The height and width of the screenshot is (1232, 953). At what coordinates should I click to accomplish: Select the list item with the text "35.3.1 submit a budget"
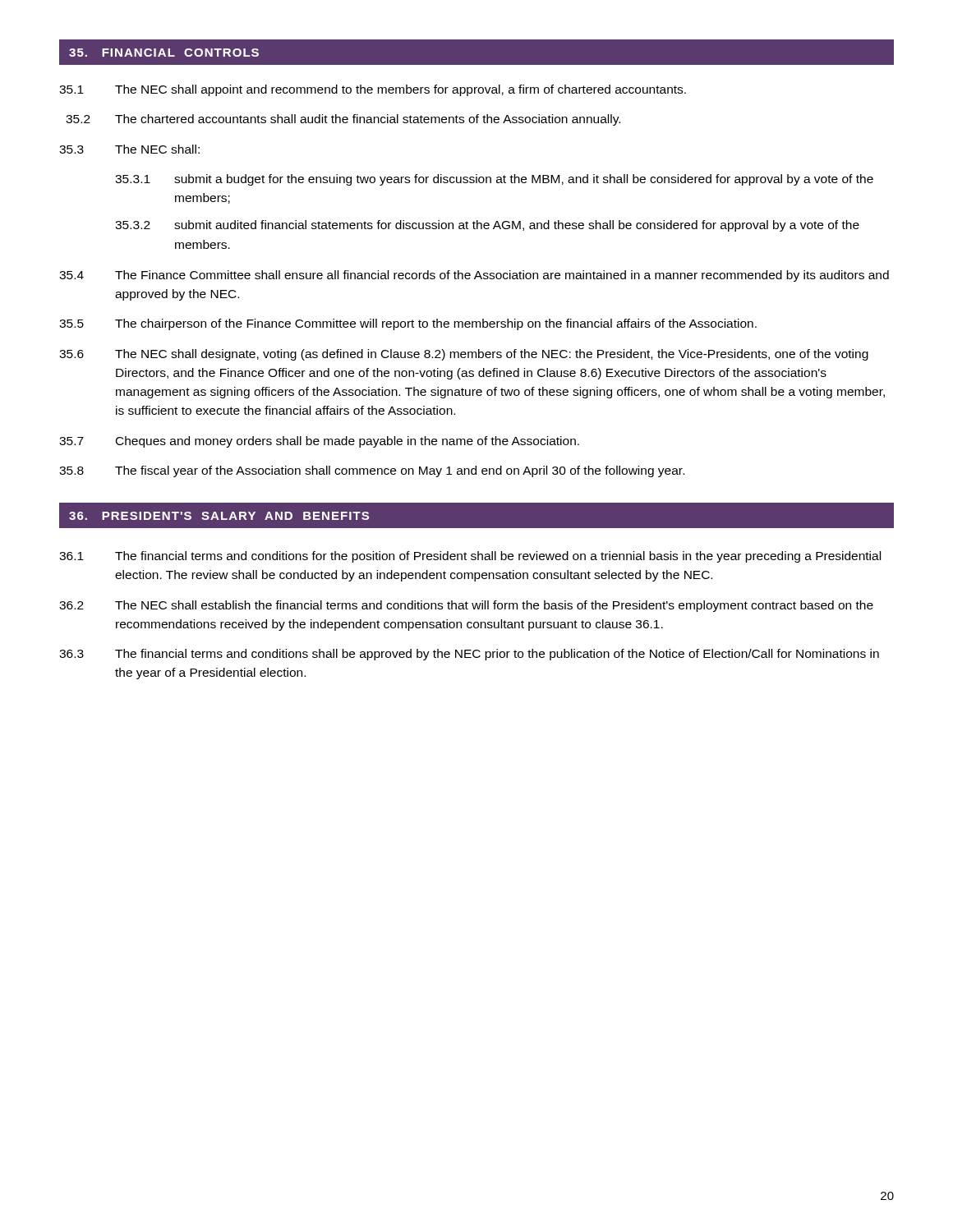504,188
